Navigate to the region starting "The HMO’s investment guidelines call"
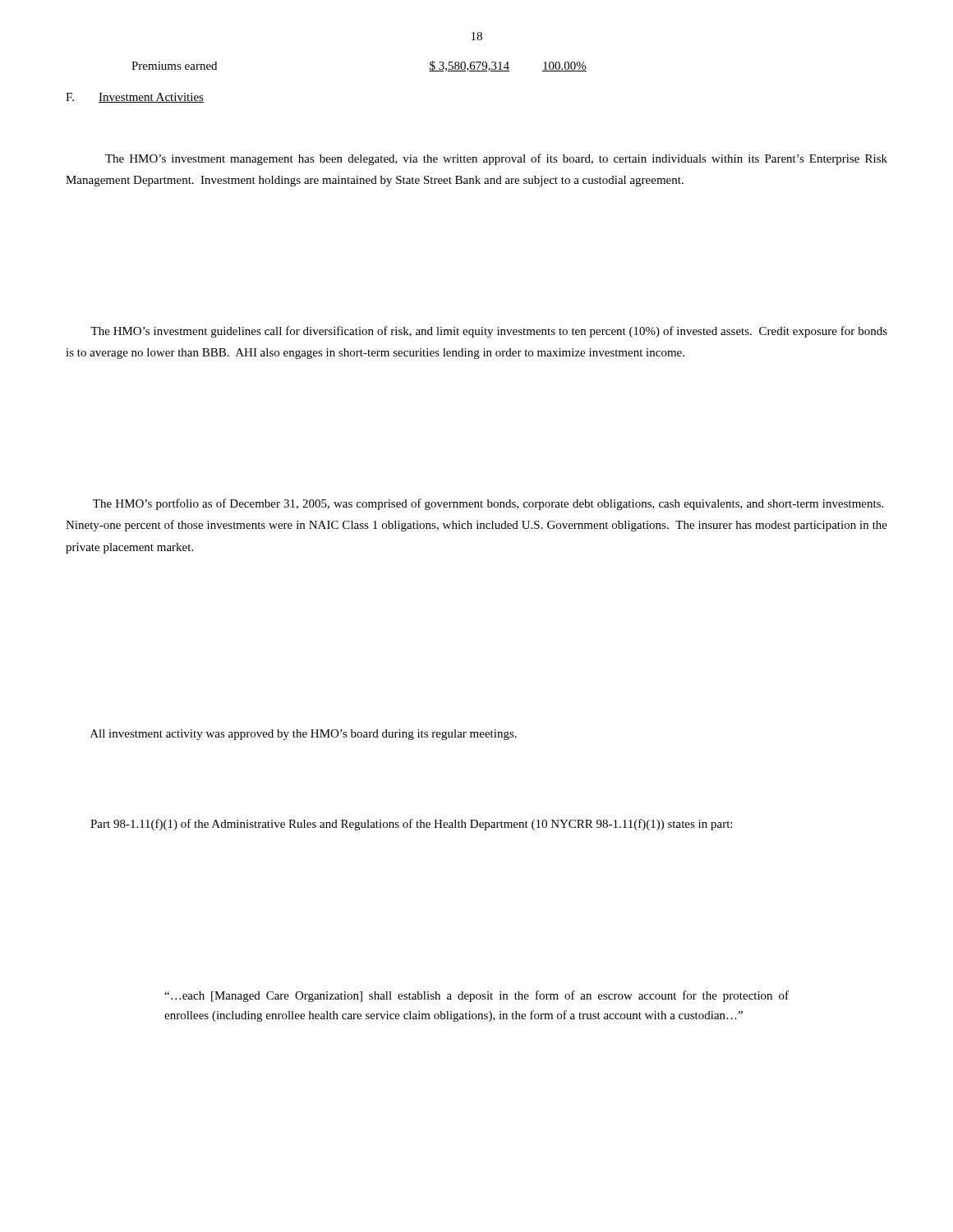Screen dimensions: 1232x953 point(476,342)
